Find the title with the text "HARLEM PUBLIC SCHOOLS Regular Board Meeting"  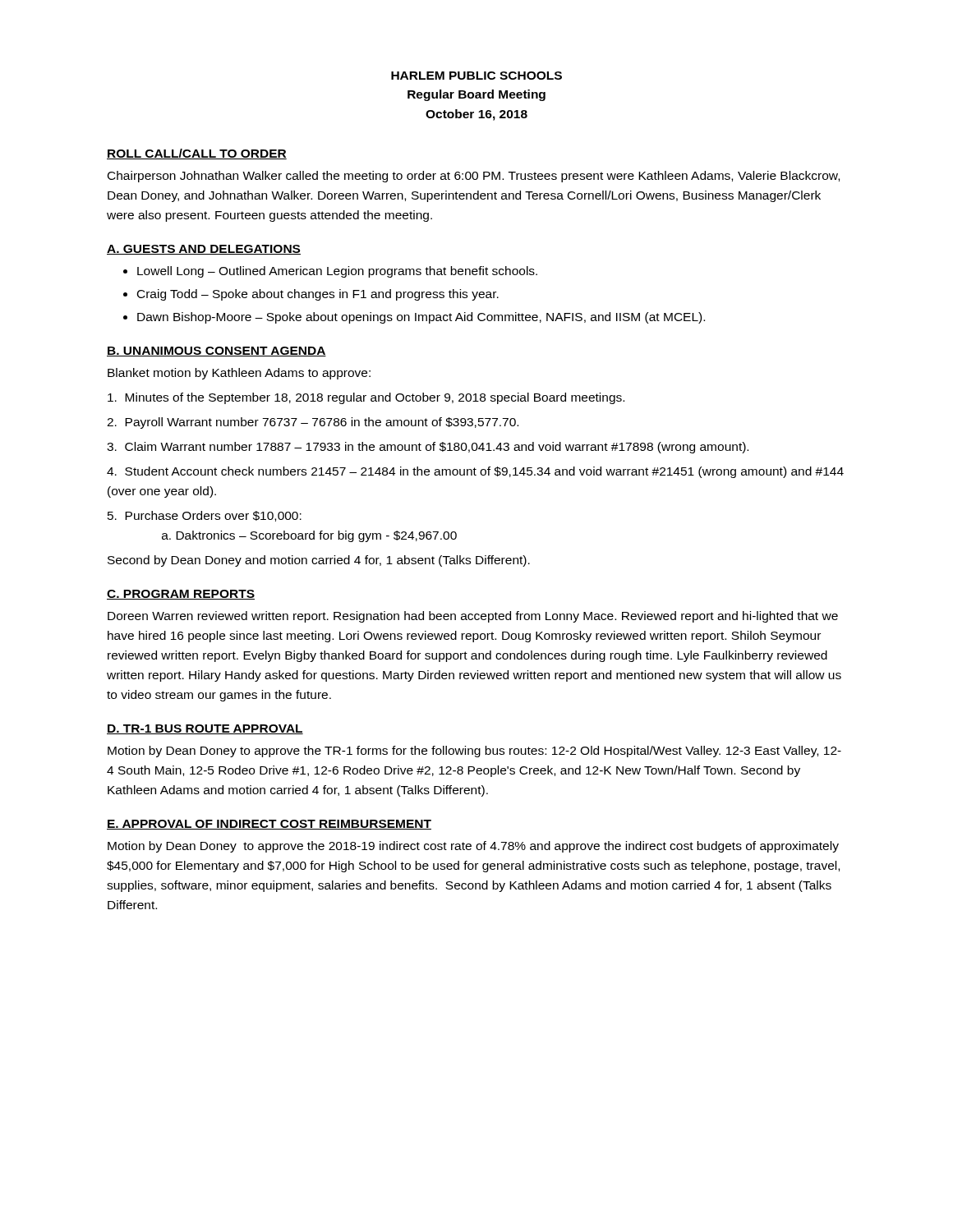coord(476,94)
